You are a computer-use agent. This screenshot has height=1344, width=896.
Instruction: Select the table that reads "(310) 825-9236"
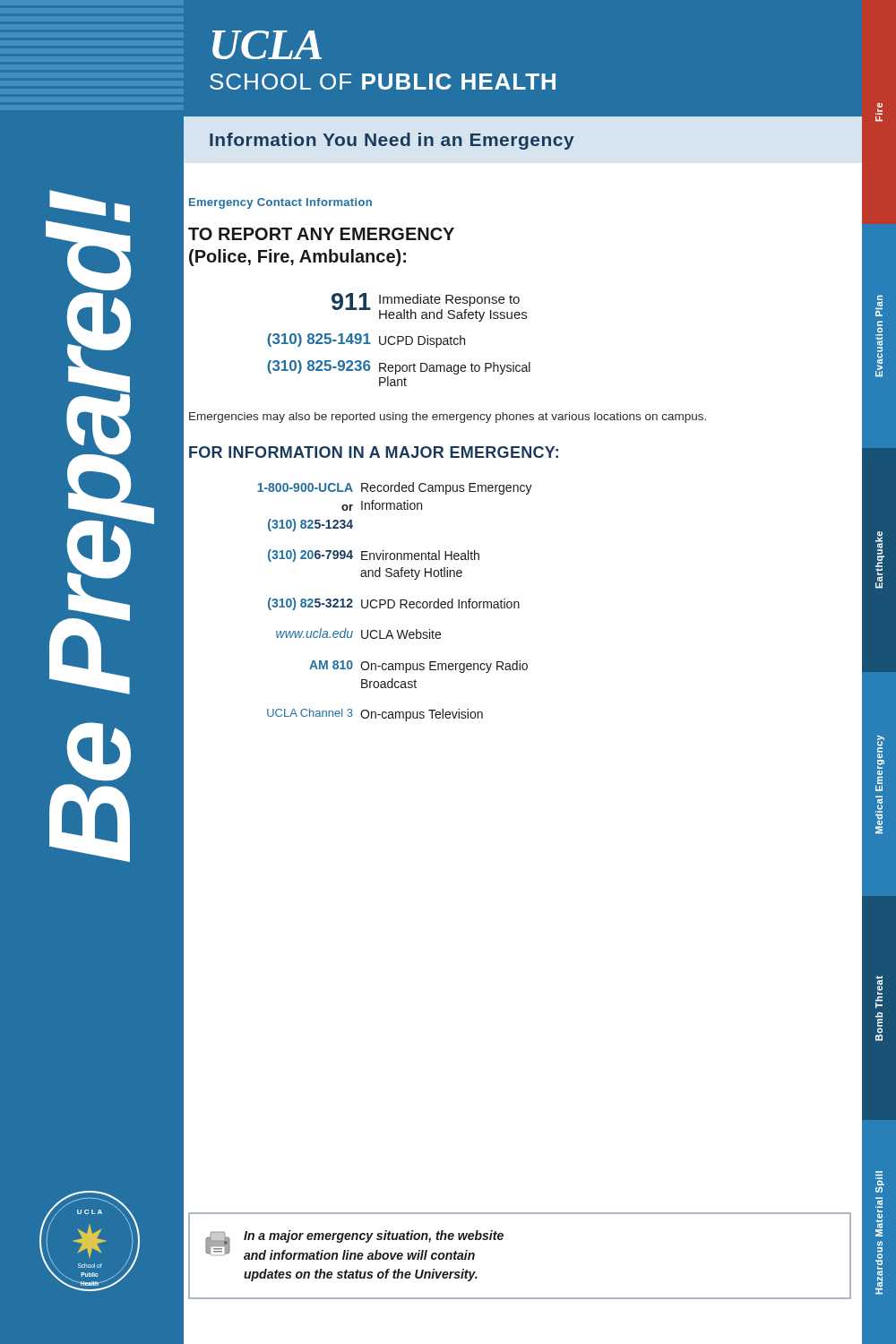click(x=520, y=339)
